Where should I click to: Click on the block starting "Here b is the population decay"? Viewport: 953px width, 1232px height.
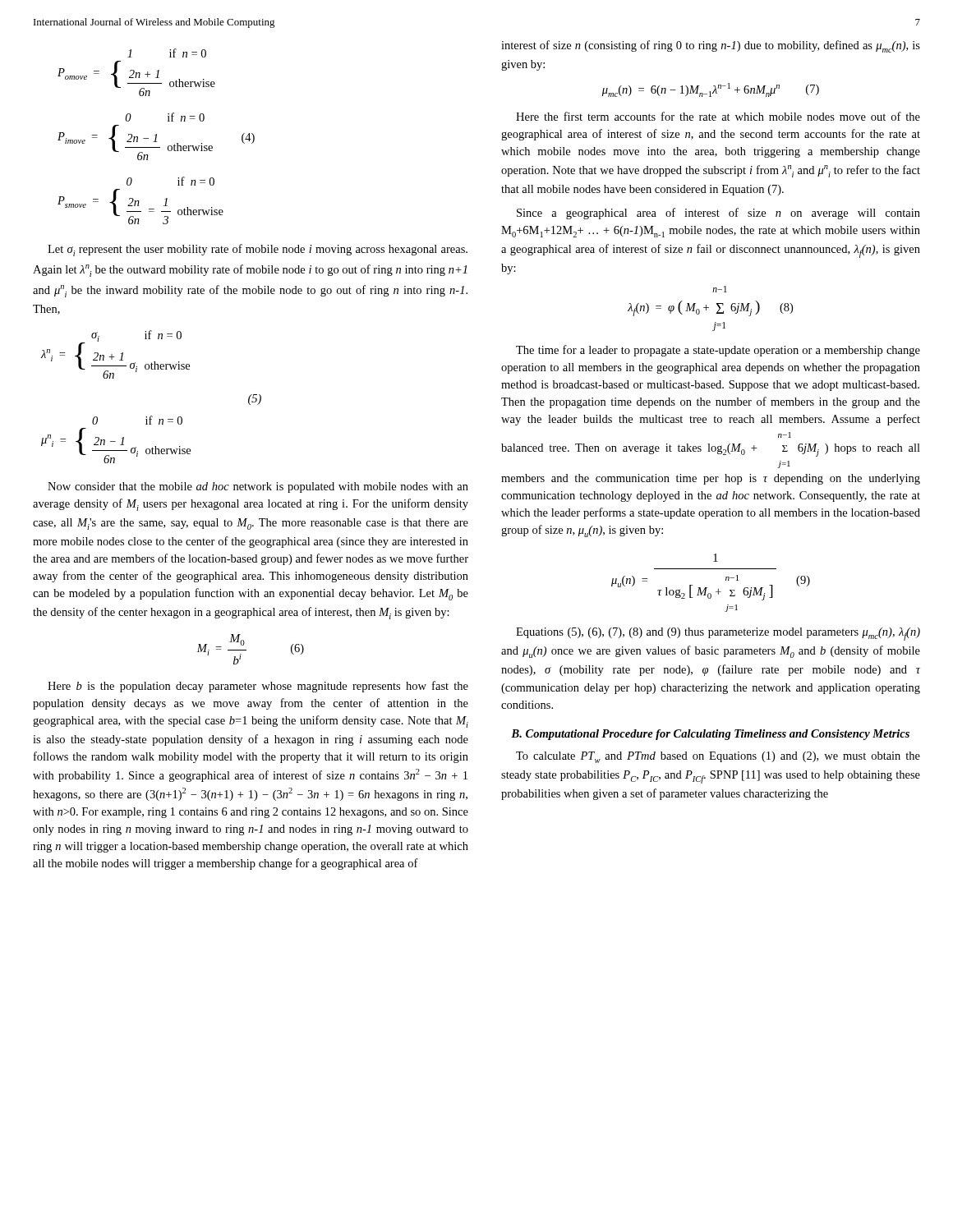[x=251, y=775]
